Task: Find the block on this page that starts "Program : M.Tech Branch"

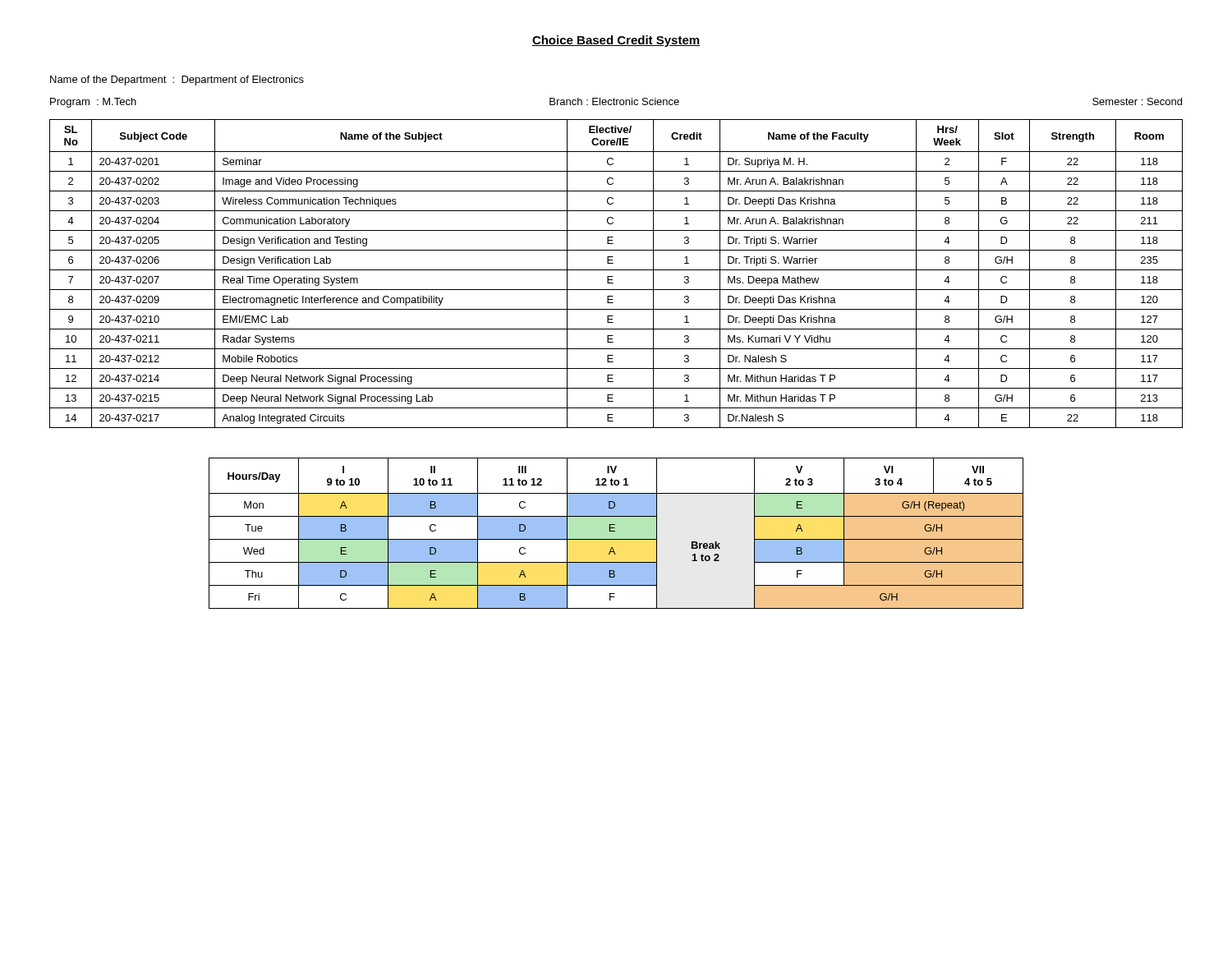Action: click(616, 101)
